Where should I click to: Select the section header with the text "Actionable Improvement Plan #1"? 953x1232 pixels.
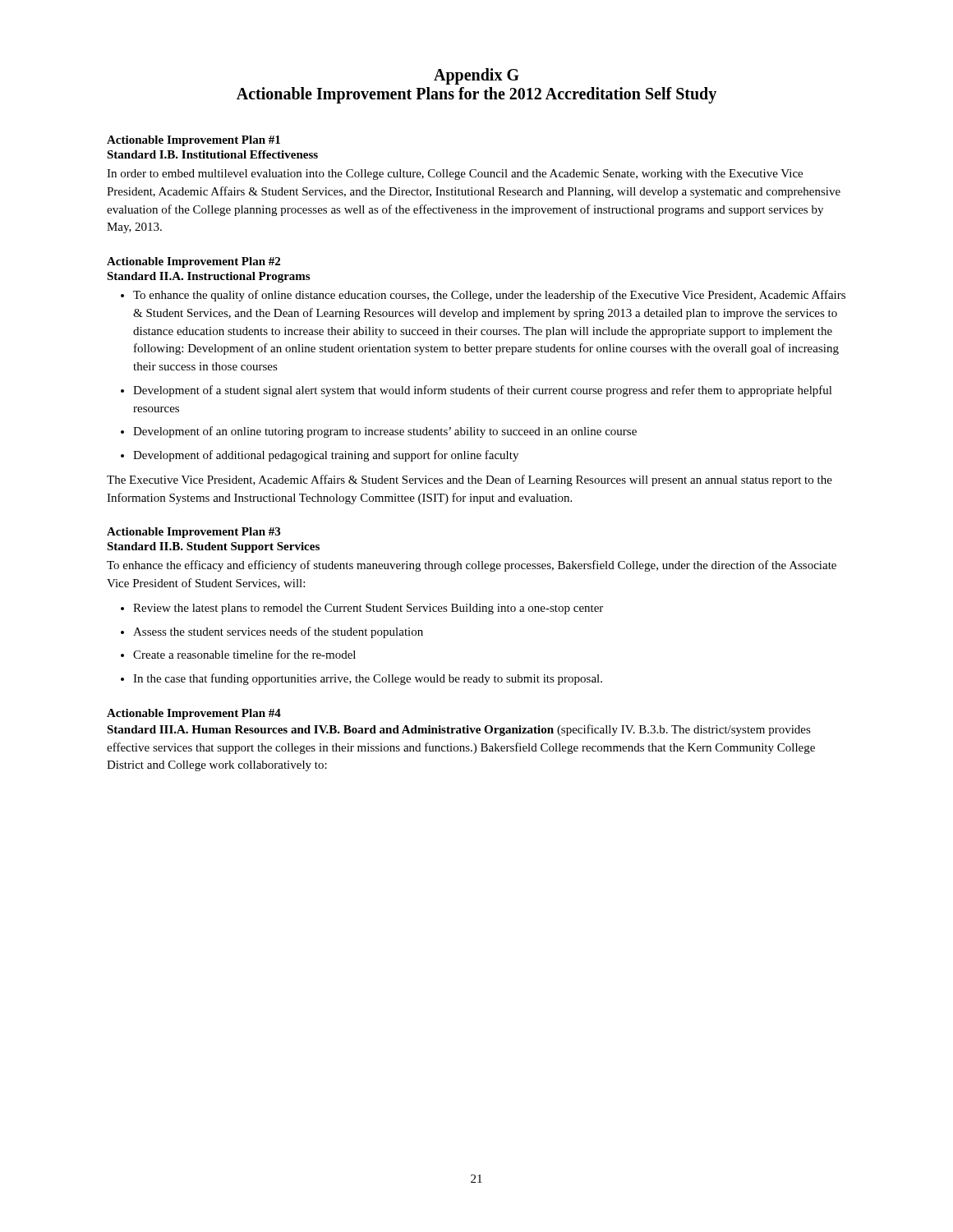(x=194, y=140)
